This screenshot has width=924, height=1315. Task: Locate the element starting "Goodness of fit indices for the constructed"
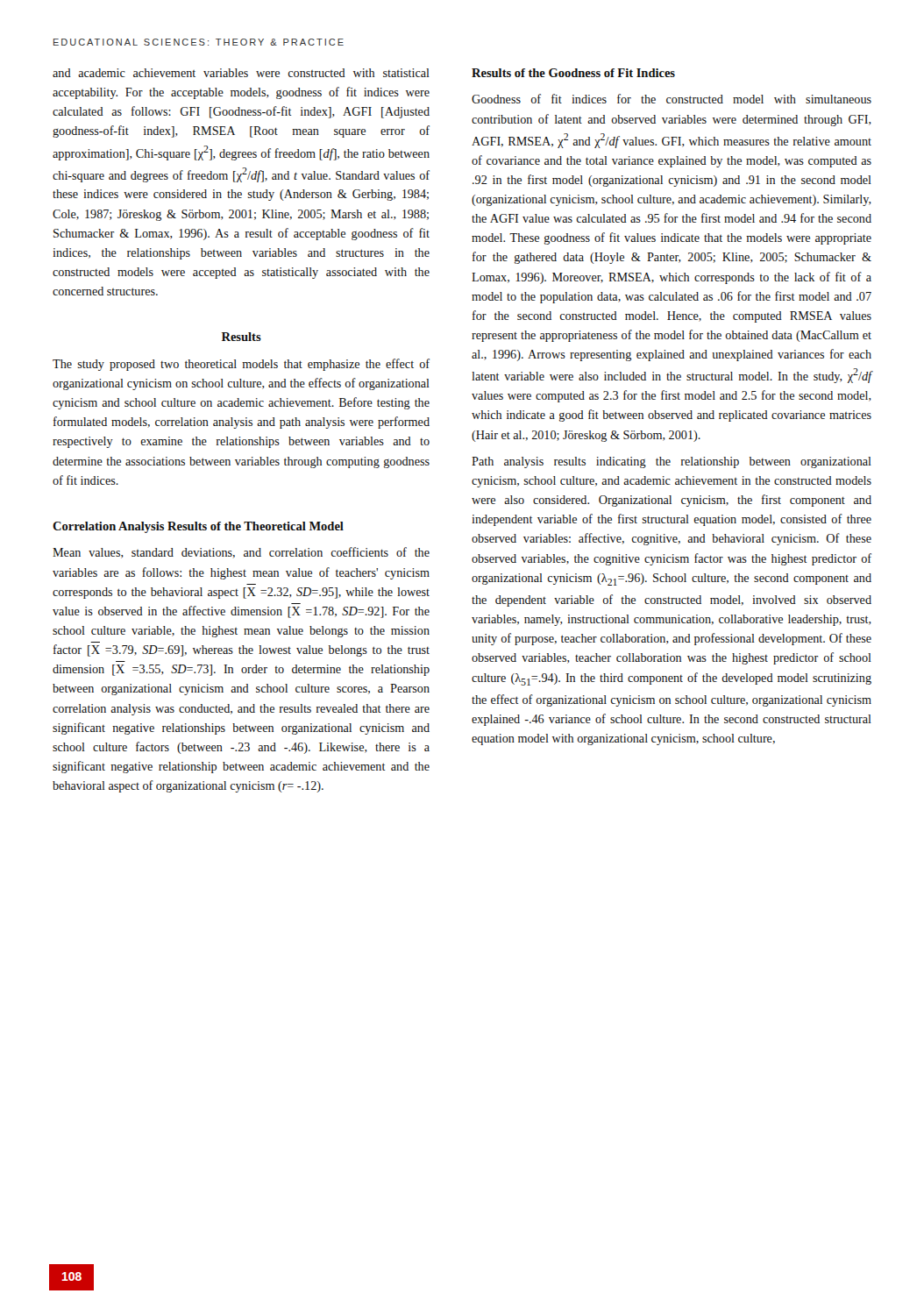tap(672, 419)
